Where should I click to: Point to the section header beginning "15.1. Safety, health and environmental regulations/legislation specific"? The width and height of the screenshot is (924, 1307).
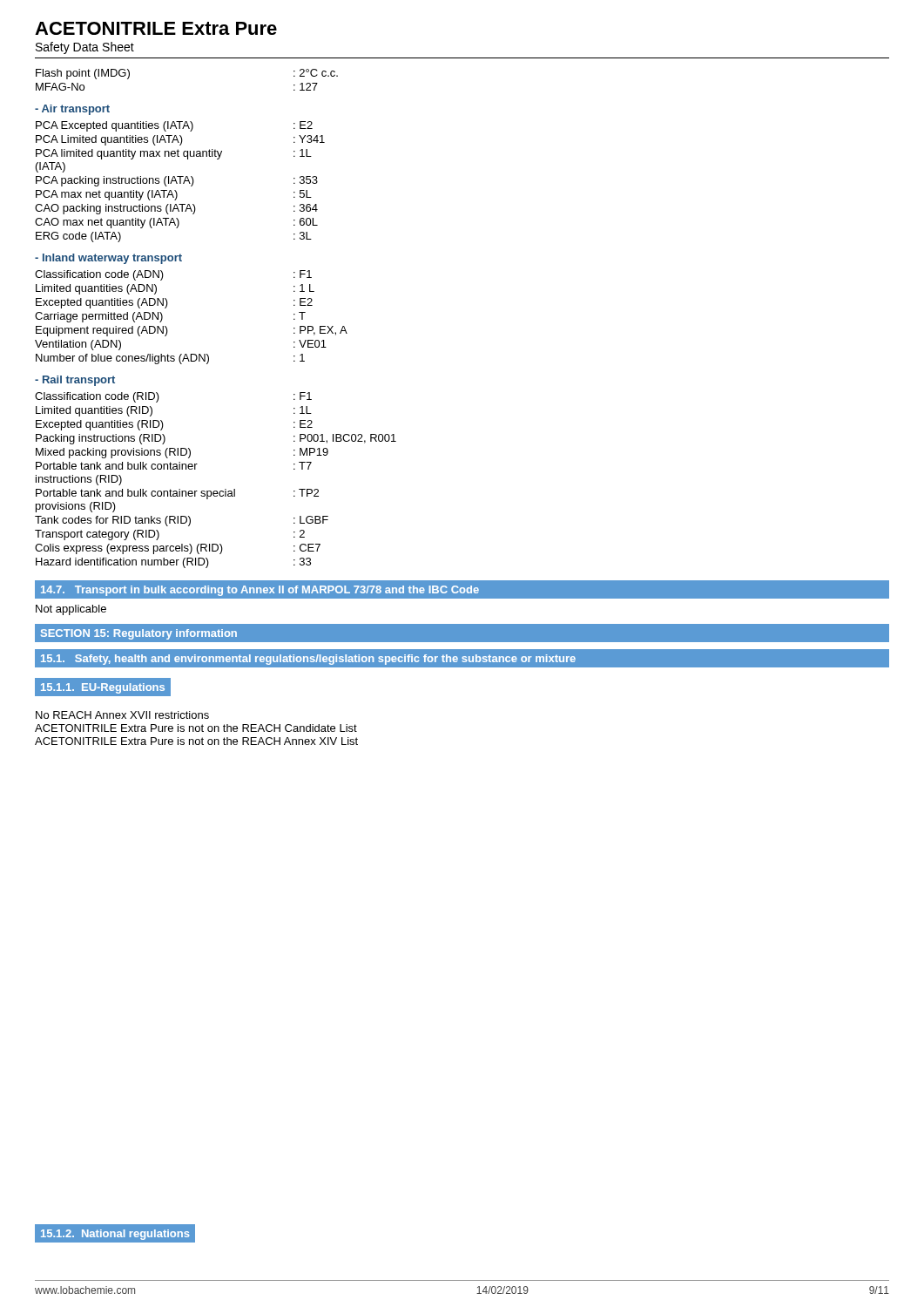tap(308, 658)
